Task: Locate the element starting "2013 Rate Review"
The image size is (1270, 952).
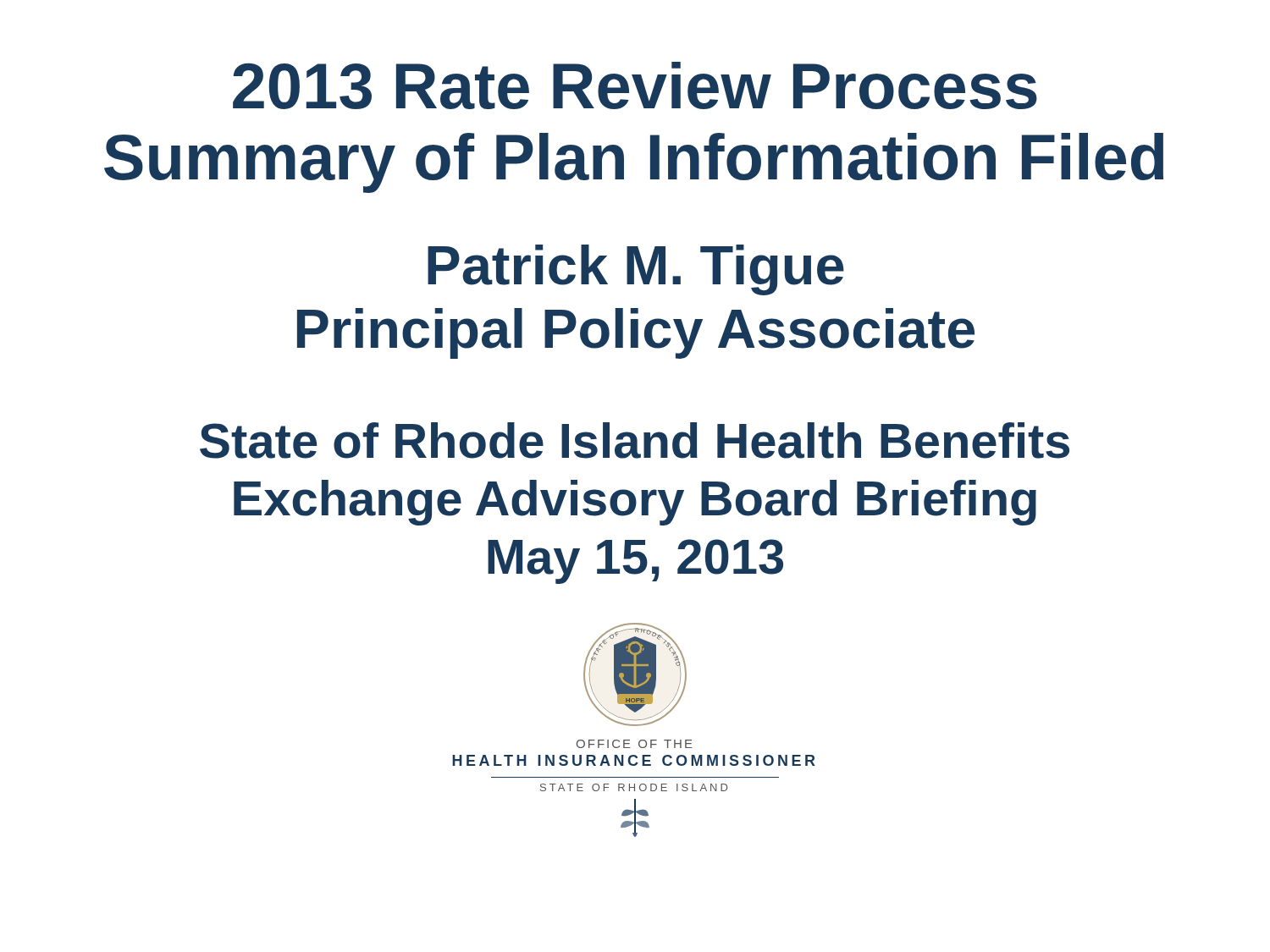Action: [635, 121]
